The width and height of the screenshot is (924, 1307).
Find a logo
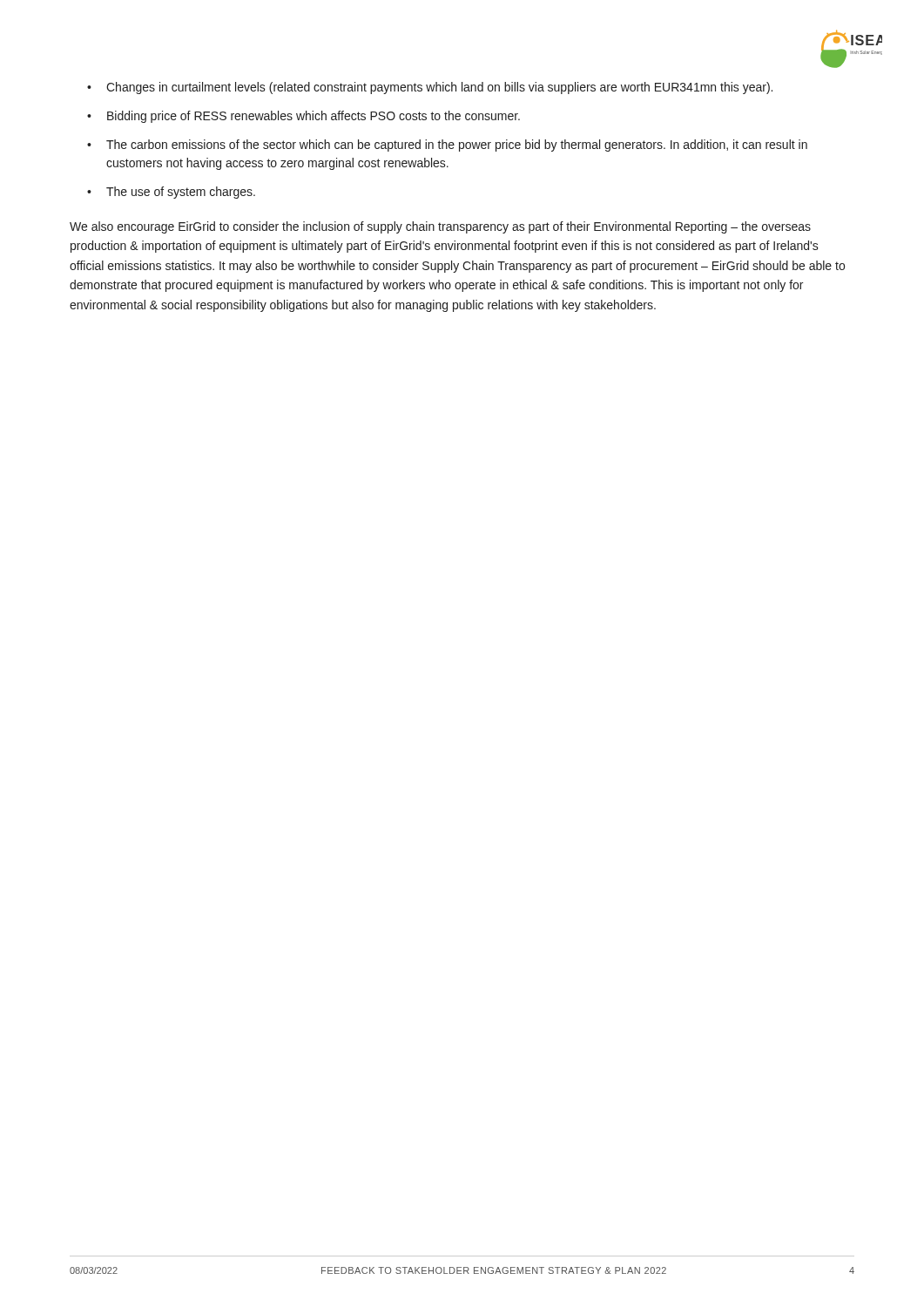pyautogui.click(x=843, y=51)
